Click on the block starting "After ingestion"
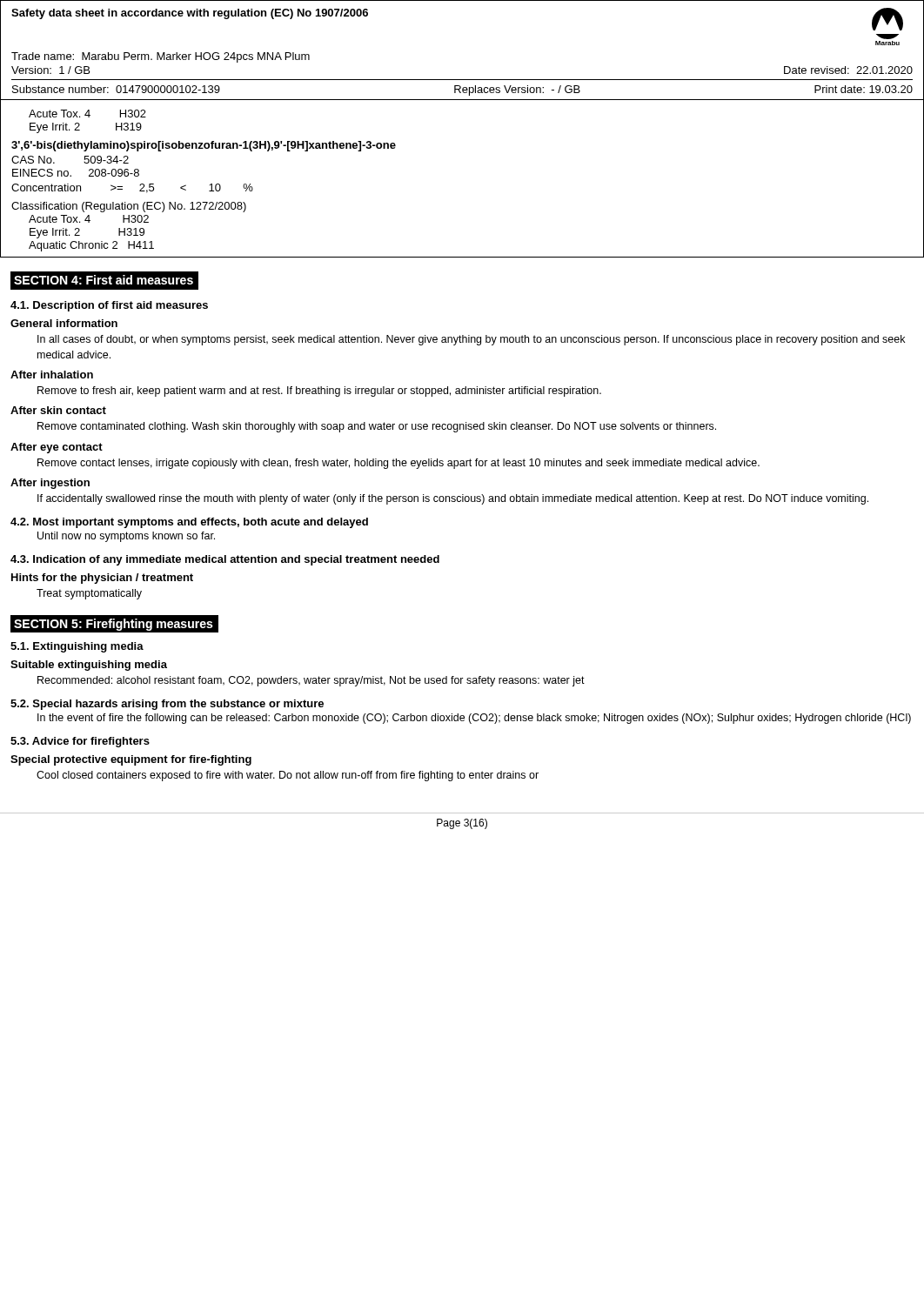This screenshot has height=1305, width=924. [x=50, y=482]
